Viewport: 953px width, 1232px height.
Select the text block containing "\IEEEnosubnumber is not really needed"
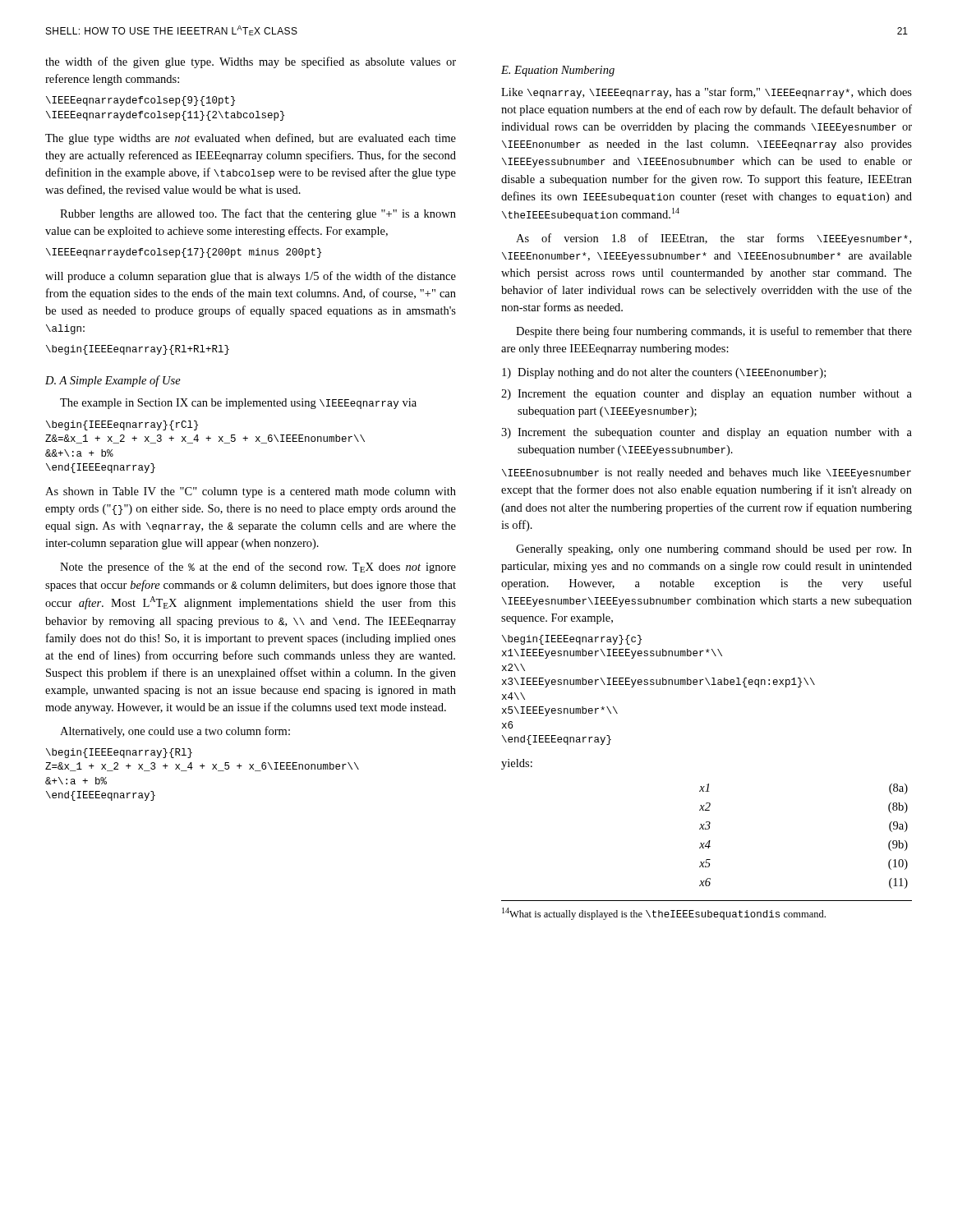tap(707, 545)
